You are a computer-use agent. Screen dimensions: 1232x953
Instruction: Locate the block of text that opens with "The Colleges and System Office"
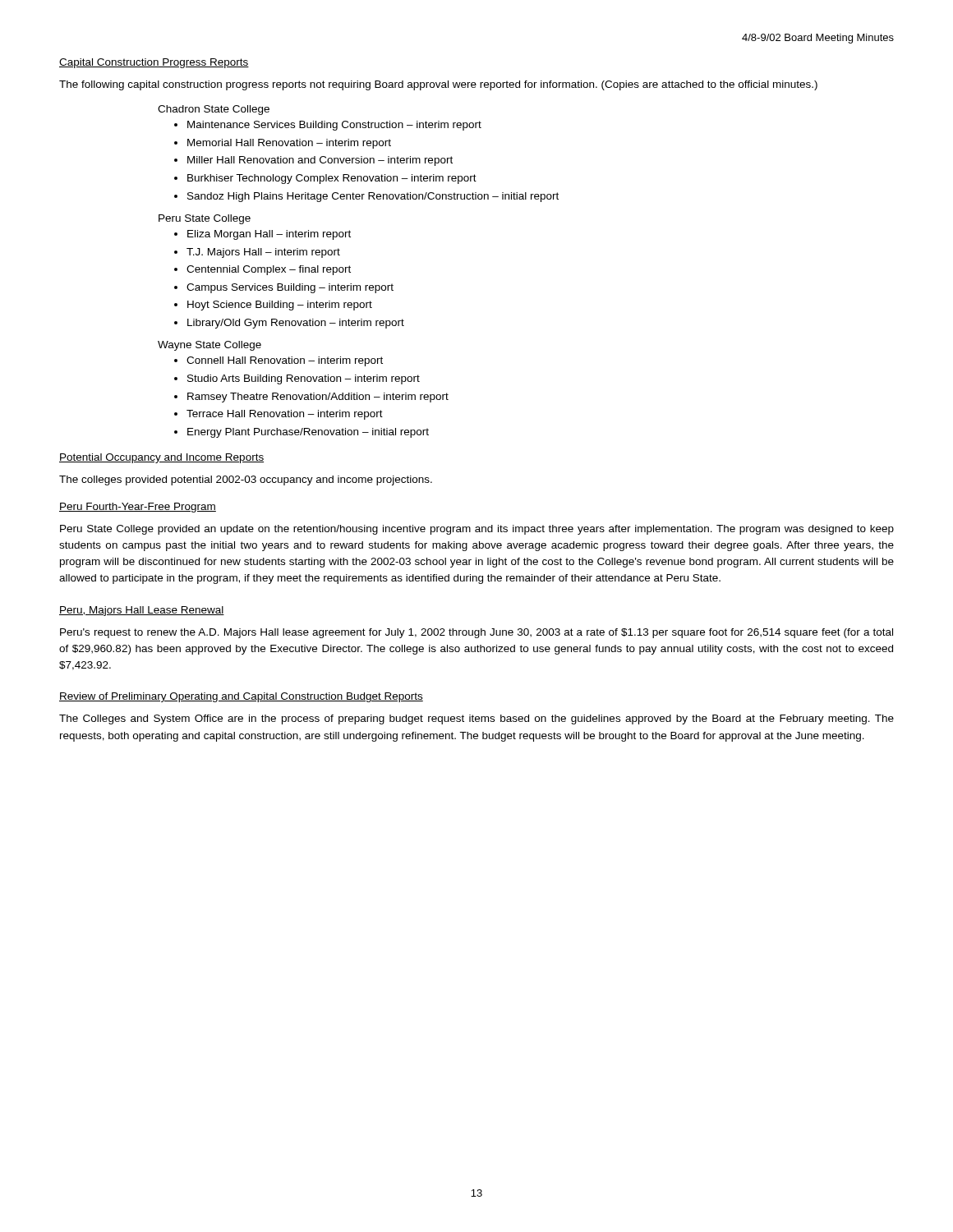click(x=476, y=727)
